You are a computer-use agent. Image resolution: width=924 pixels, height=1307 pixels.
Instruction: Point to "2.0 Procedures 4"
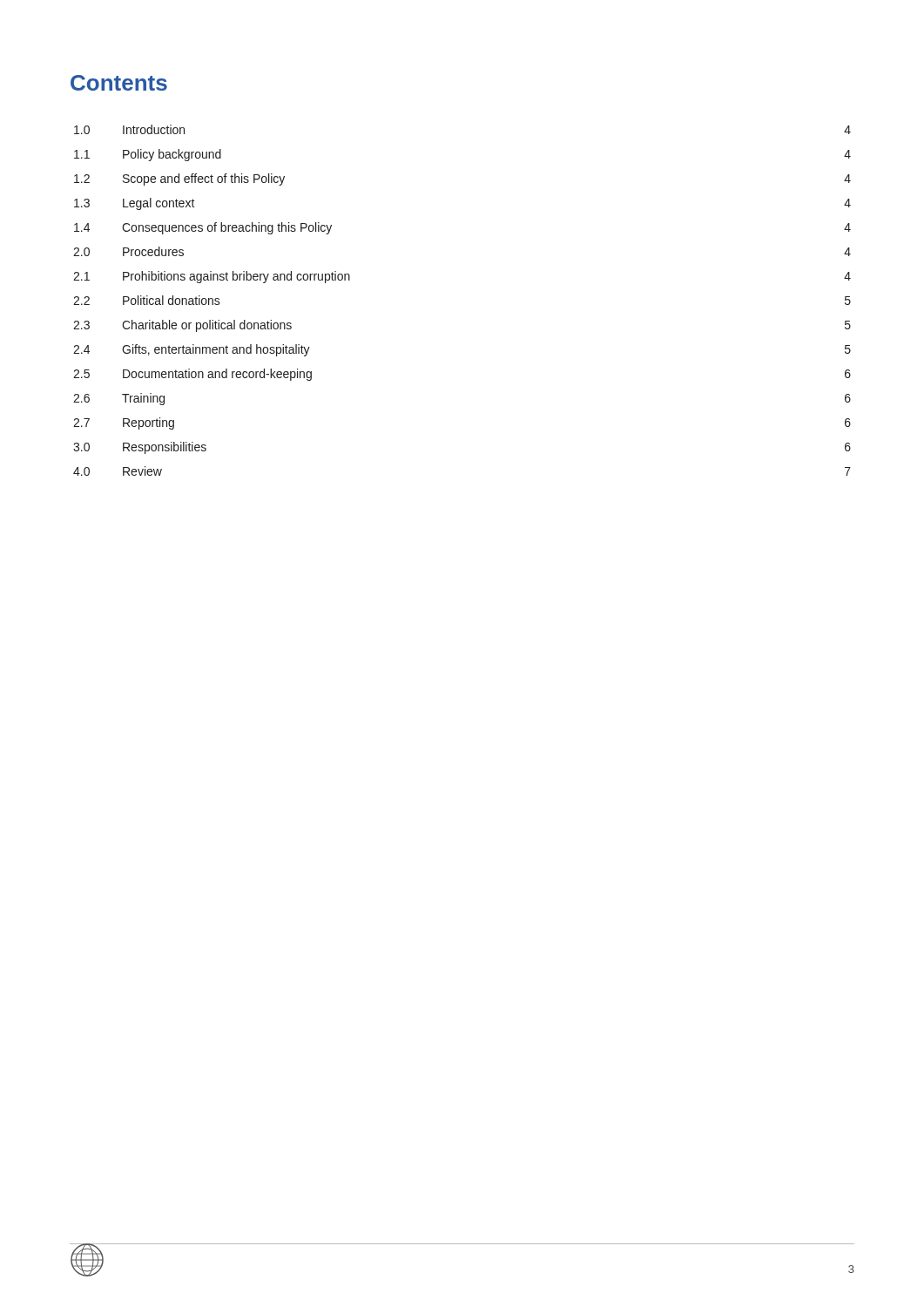point(150,252)
